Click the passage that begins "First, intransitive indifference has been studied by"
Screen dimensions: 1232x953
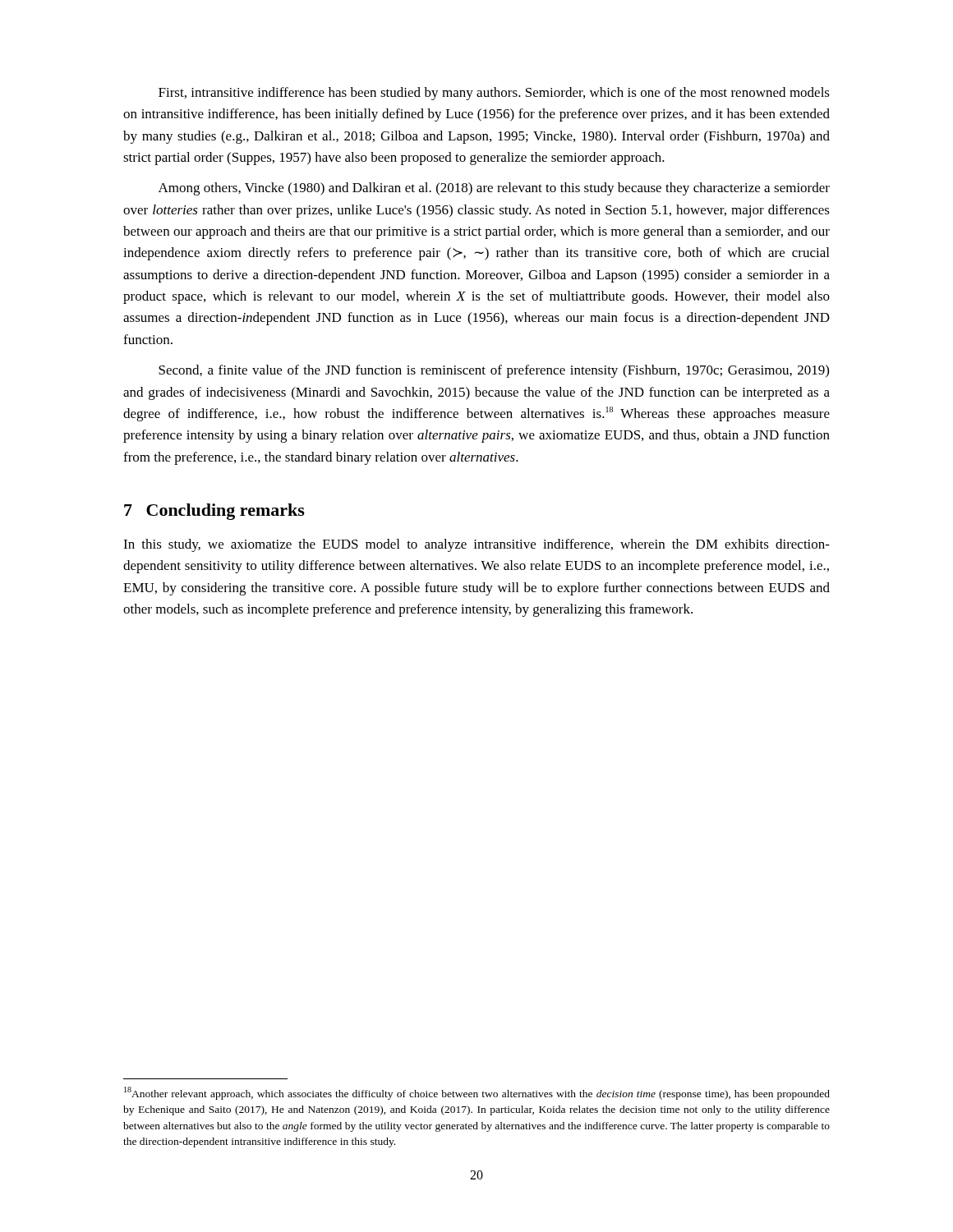[476, 275]
